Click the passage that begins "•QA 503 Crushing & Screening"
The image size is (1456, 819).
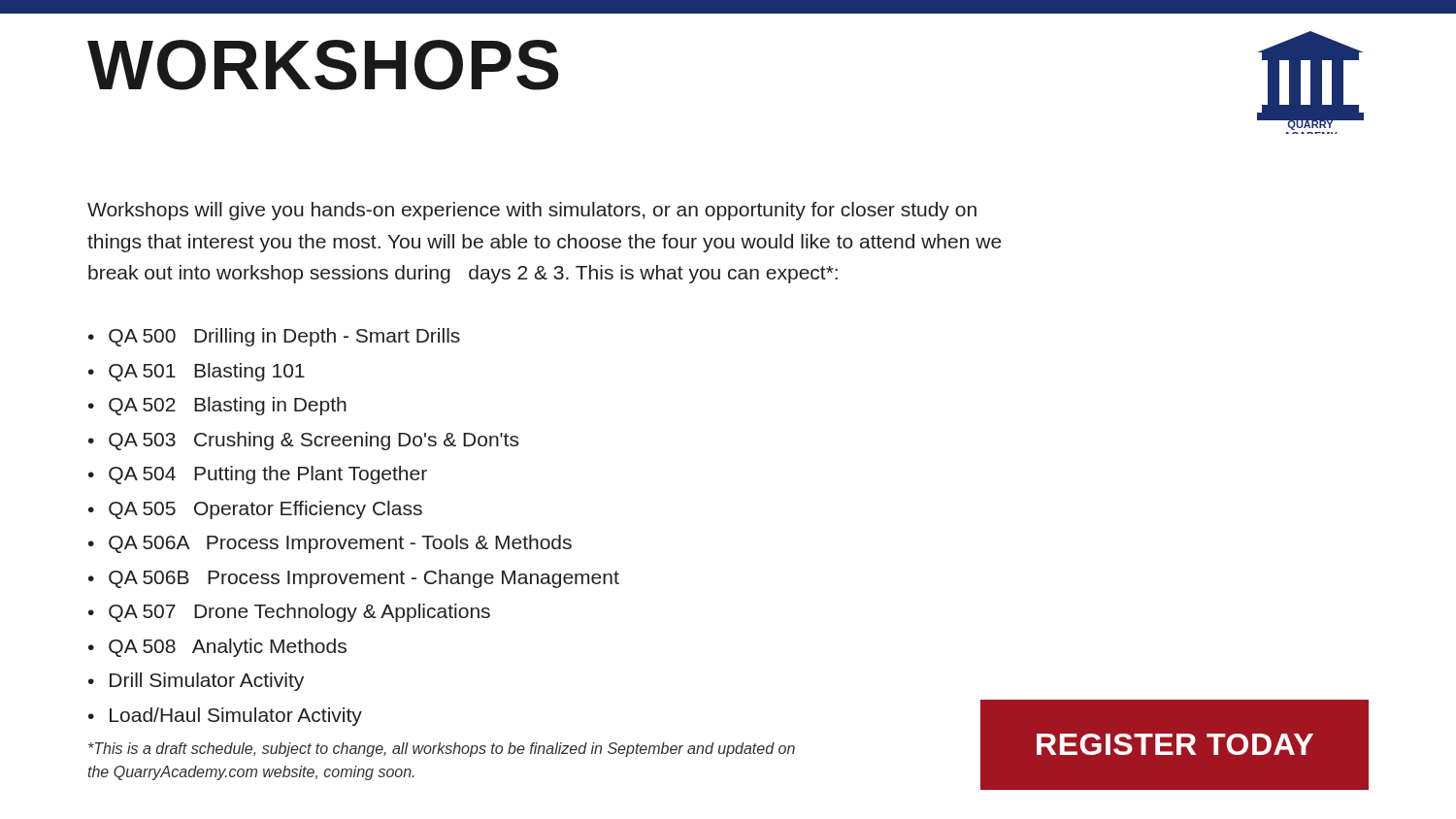pos(303,440)
